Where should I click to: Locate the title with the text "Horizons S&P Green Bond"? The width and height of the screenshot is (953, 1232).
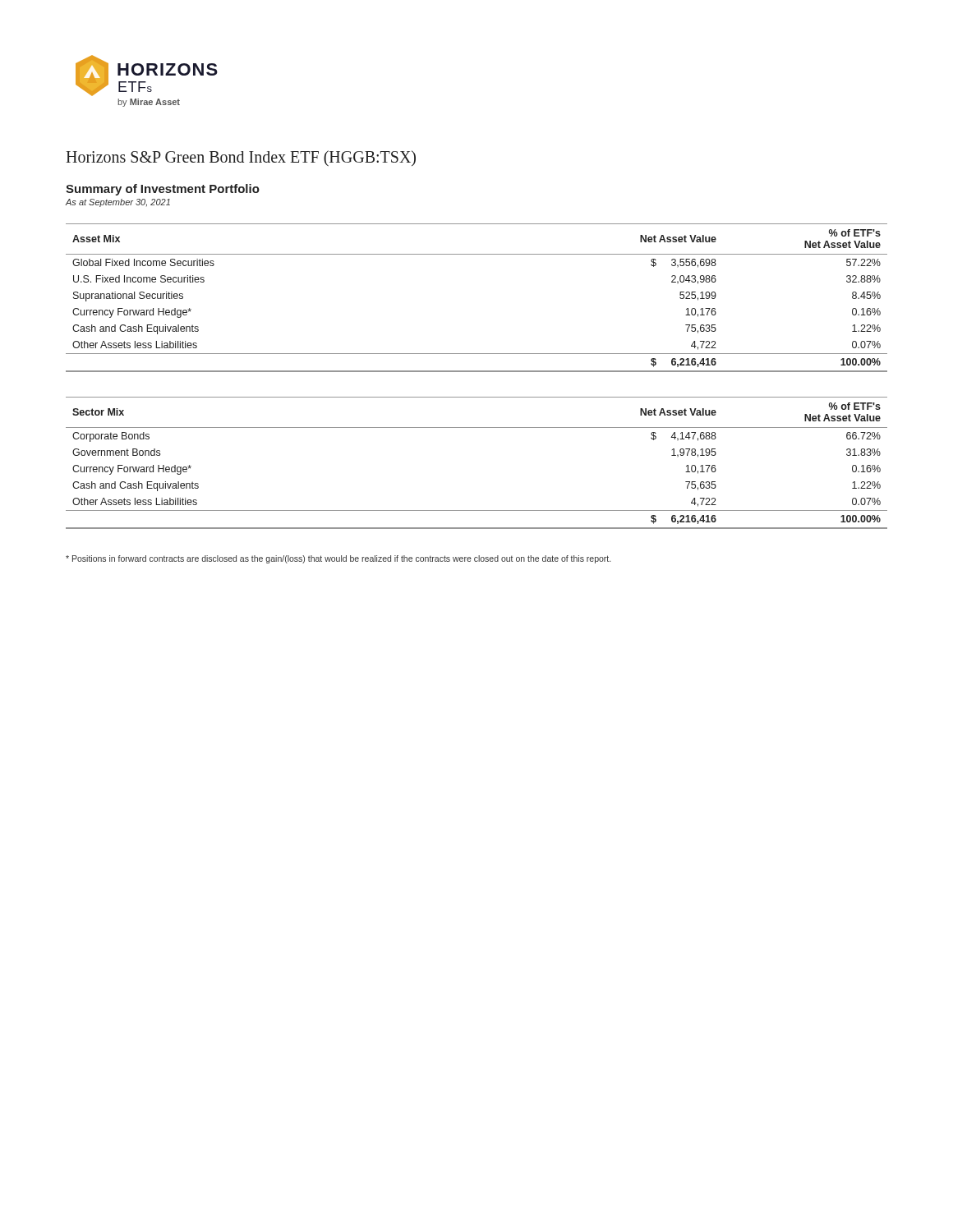(x=241, y=157)
